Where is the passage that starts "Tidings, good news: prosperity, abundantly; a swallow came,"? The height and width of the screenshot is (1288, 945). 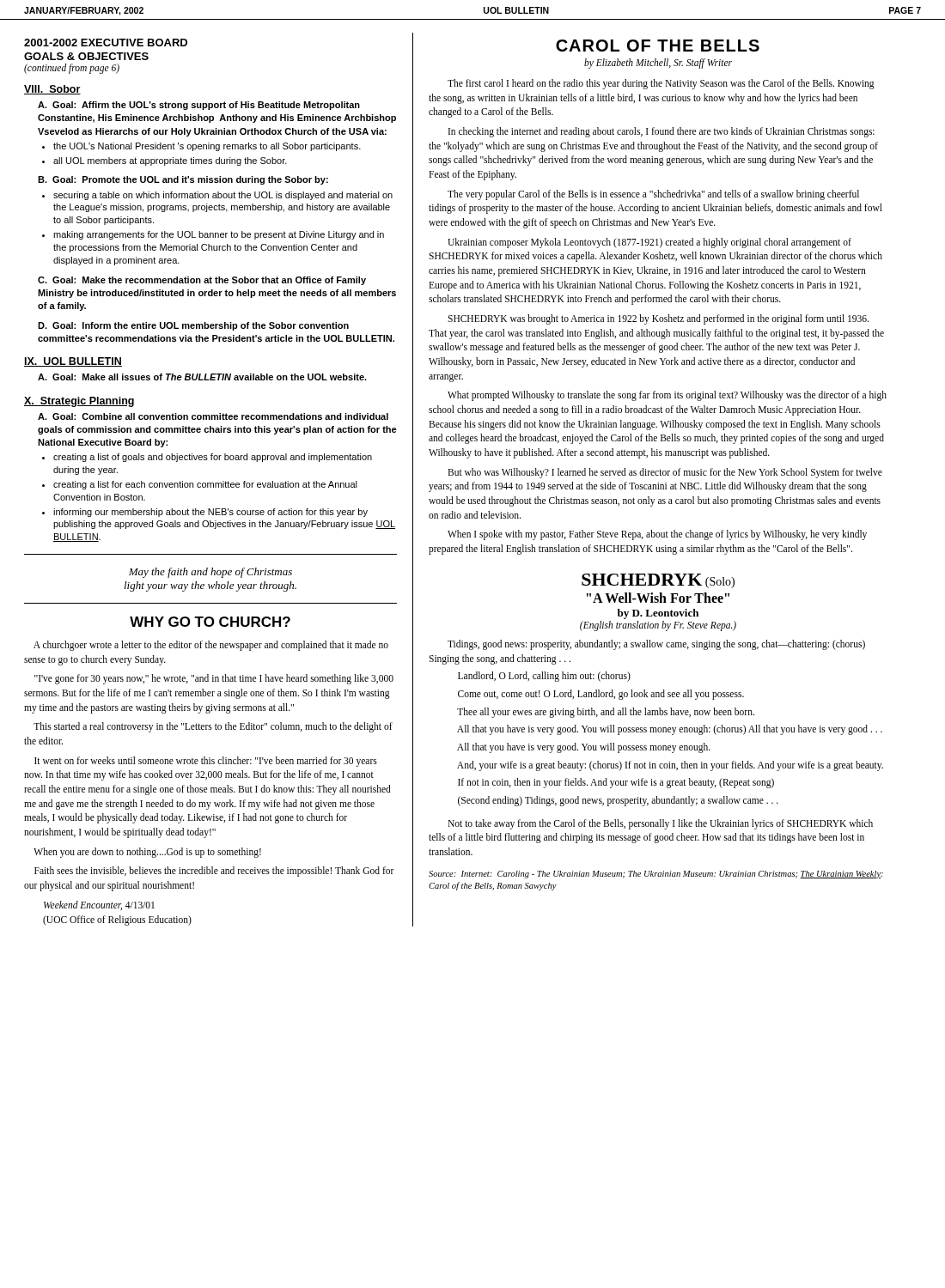(x=647, y=651)
